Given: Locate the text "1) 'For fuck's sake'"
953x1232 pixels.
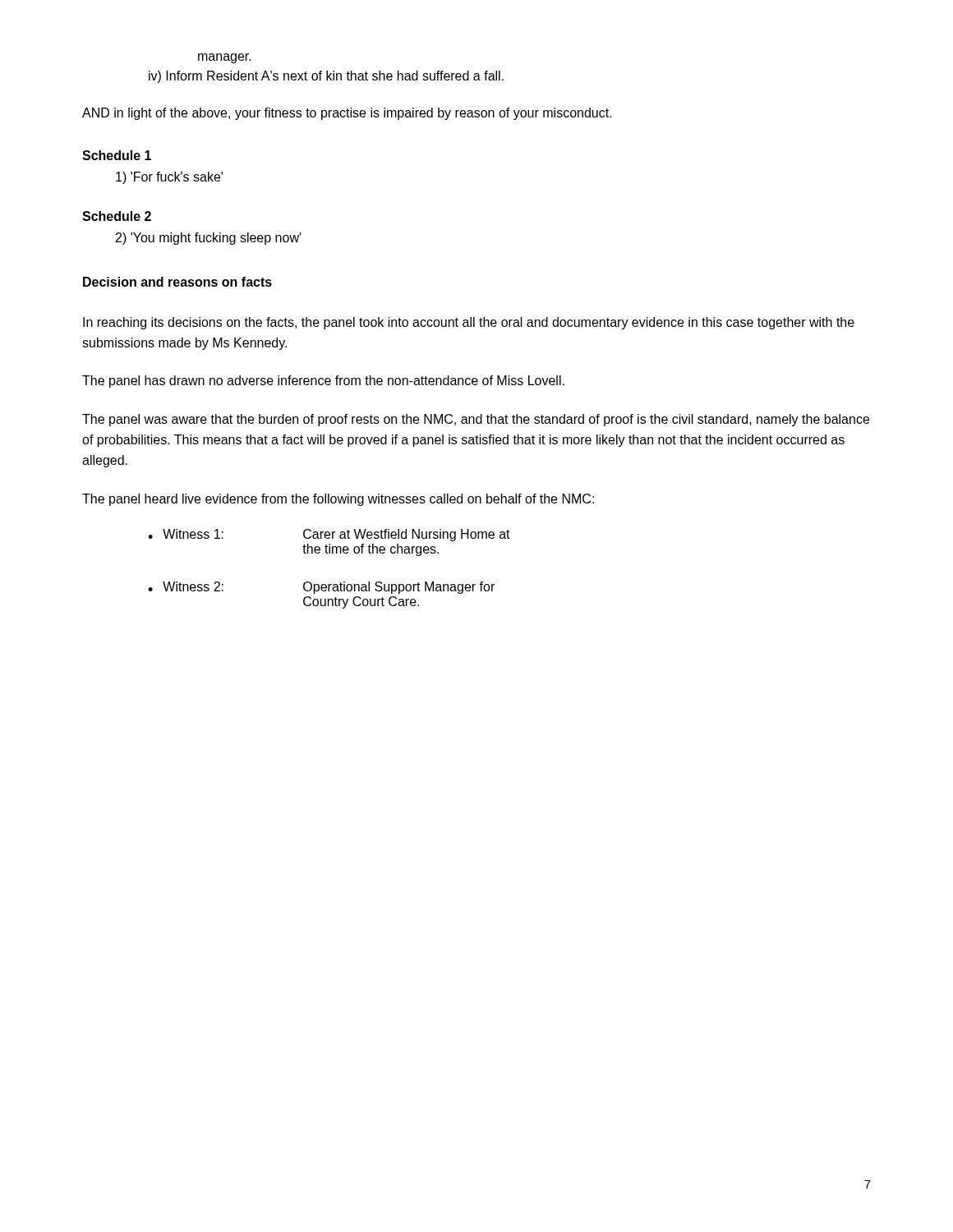Looking at the screenshot, I should [169, 177].
